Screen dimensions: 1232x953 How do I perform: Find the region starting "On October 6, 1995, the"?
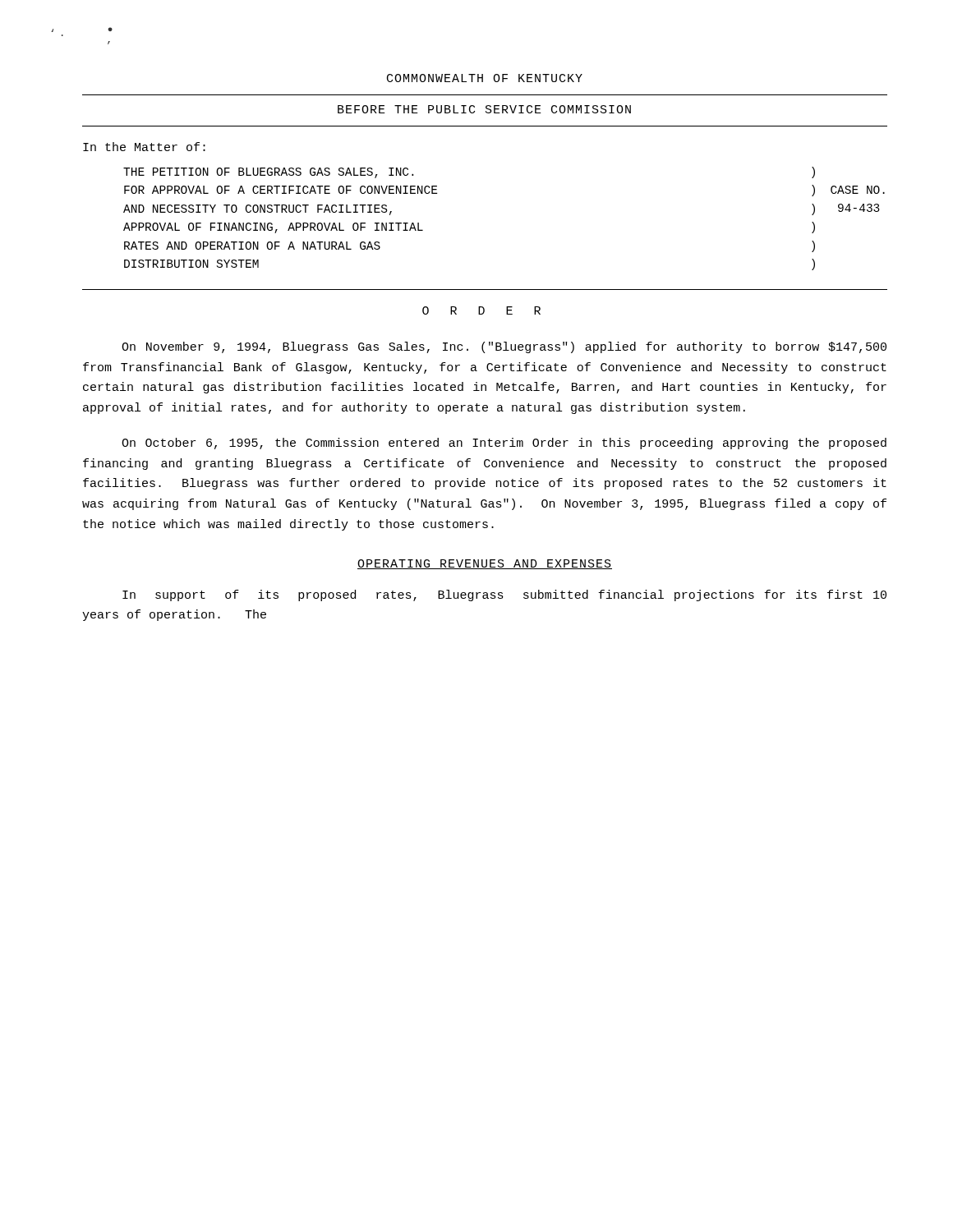click(485, 484)
